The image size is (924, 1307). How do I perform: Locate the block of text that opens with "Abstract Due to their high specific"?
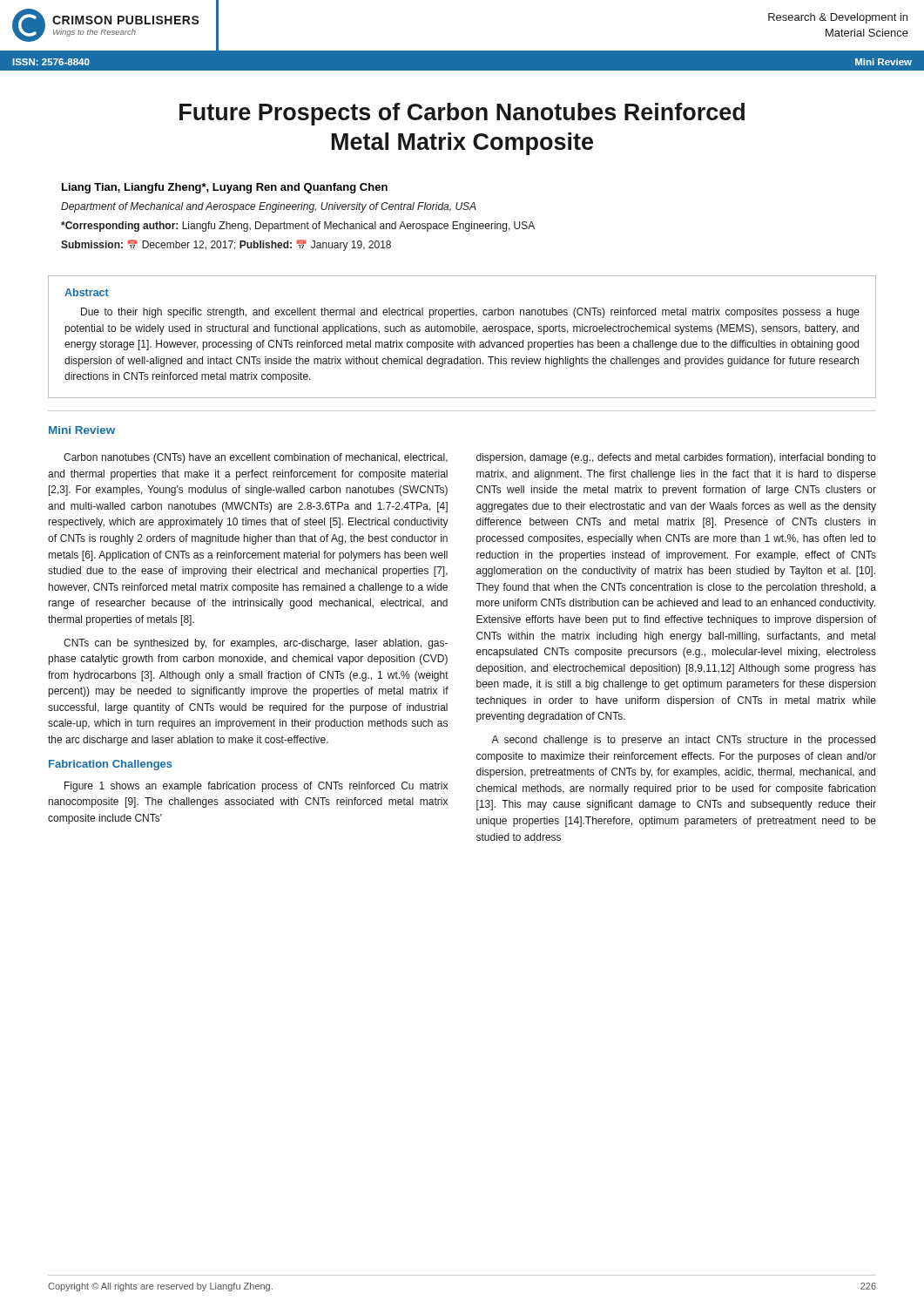tap(462, 336)
